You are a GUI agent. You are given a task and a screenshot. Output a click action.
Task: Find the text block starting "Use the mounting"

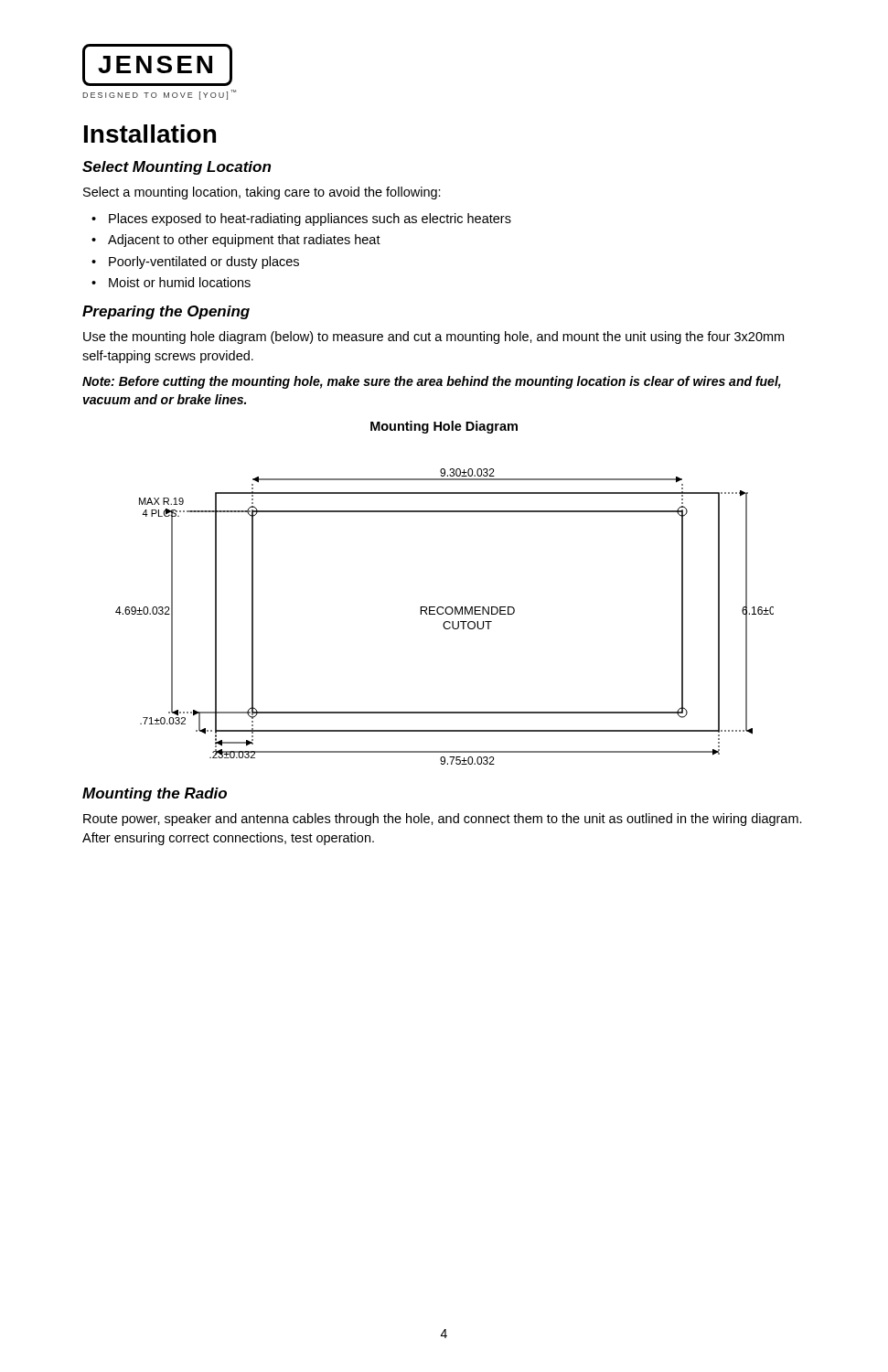434,346
